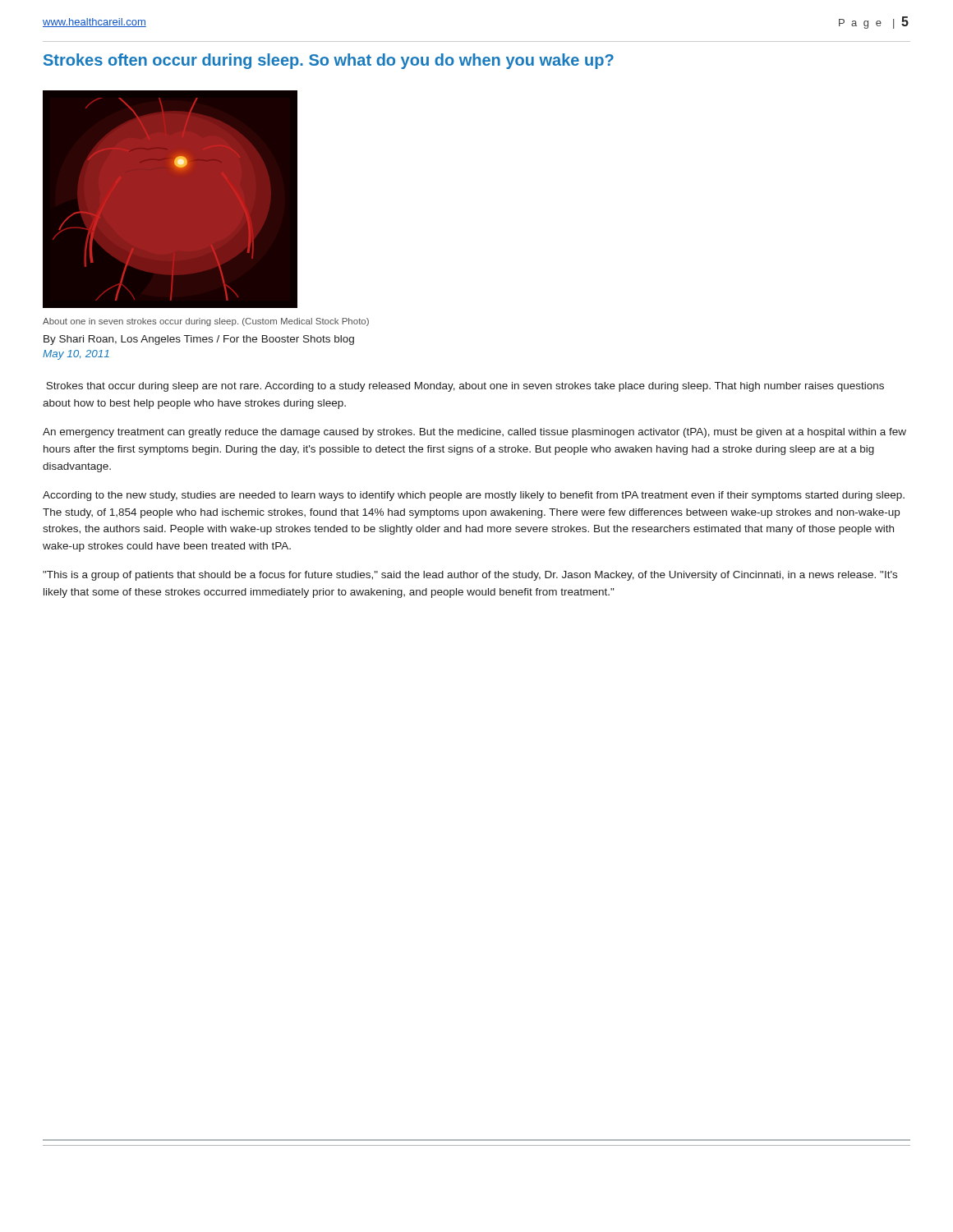Click the photo
The image size is (953, 1232).
170,199
